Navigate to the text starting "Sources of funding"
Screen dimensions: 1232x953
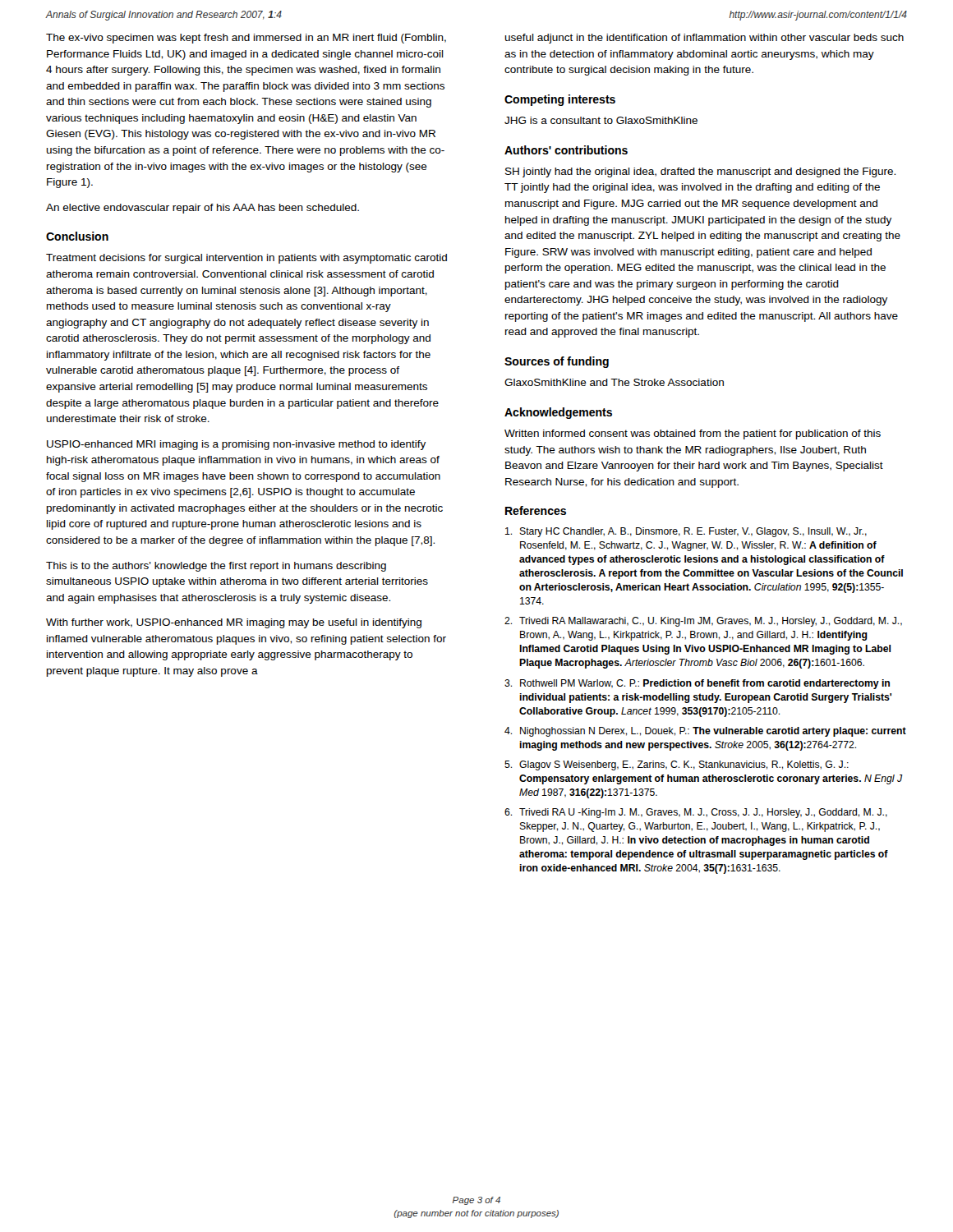point(557,361)
